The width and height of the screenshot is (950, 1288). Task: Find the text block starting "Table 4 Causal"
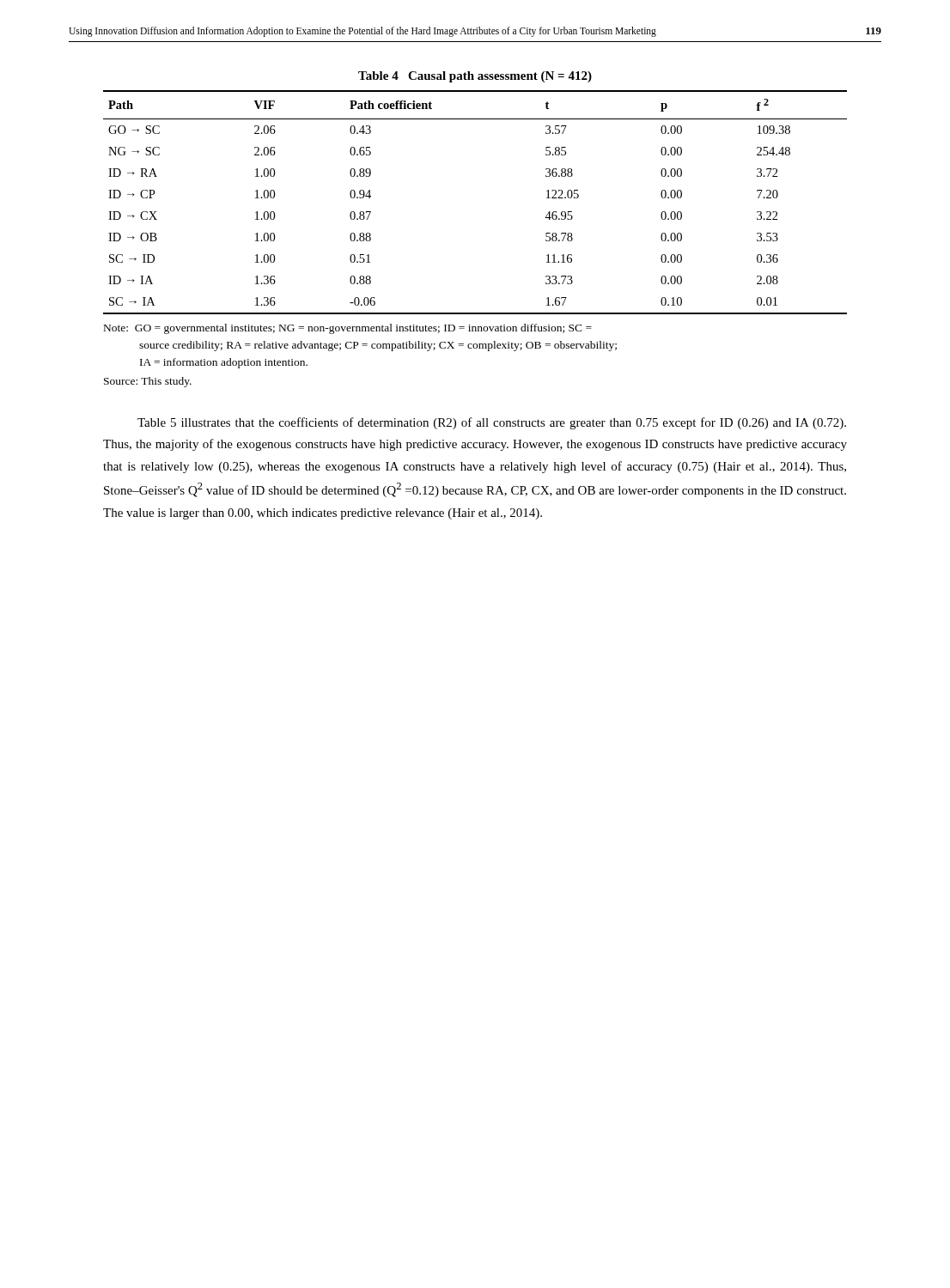click(475, 76)
